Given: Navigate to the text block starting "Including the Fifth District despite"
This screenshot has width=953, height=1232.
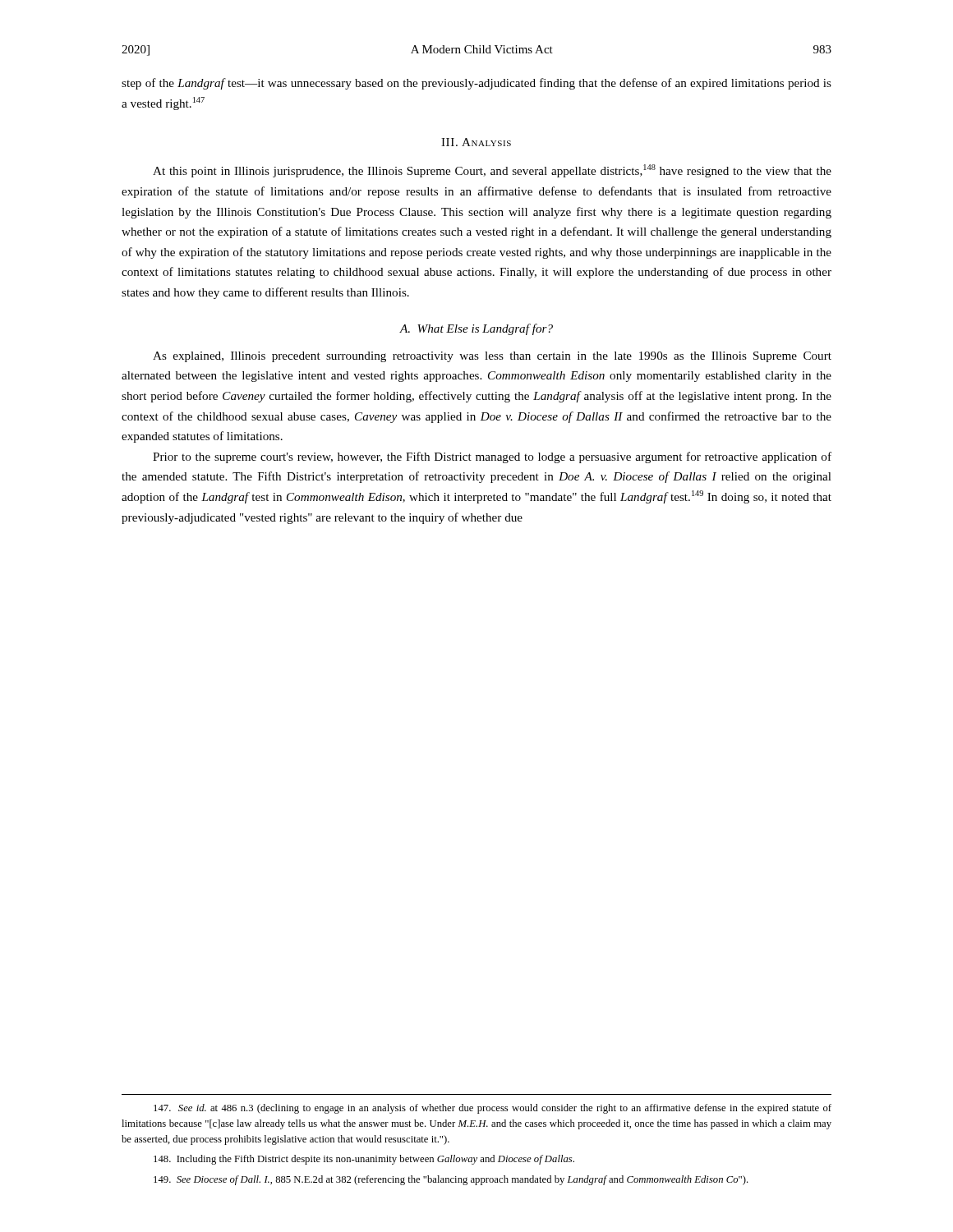Looking at the screenshot, I should (x=364, y=1159).
